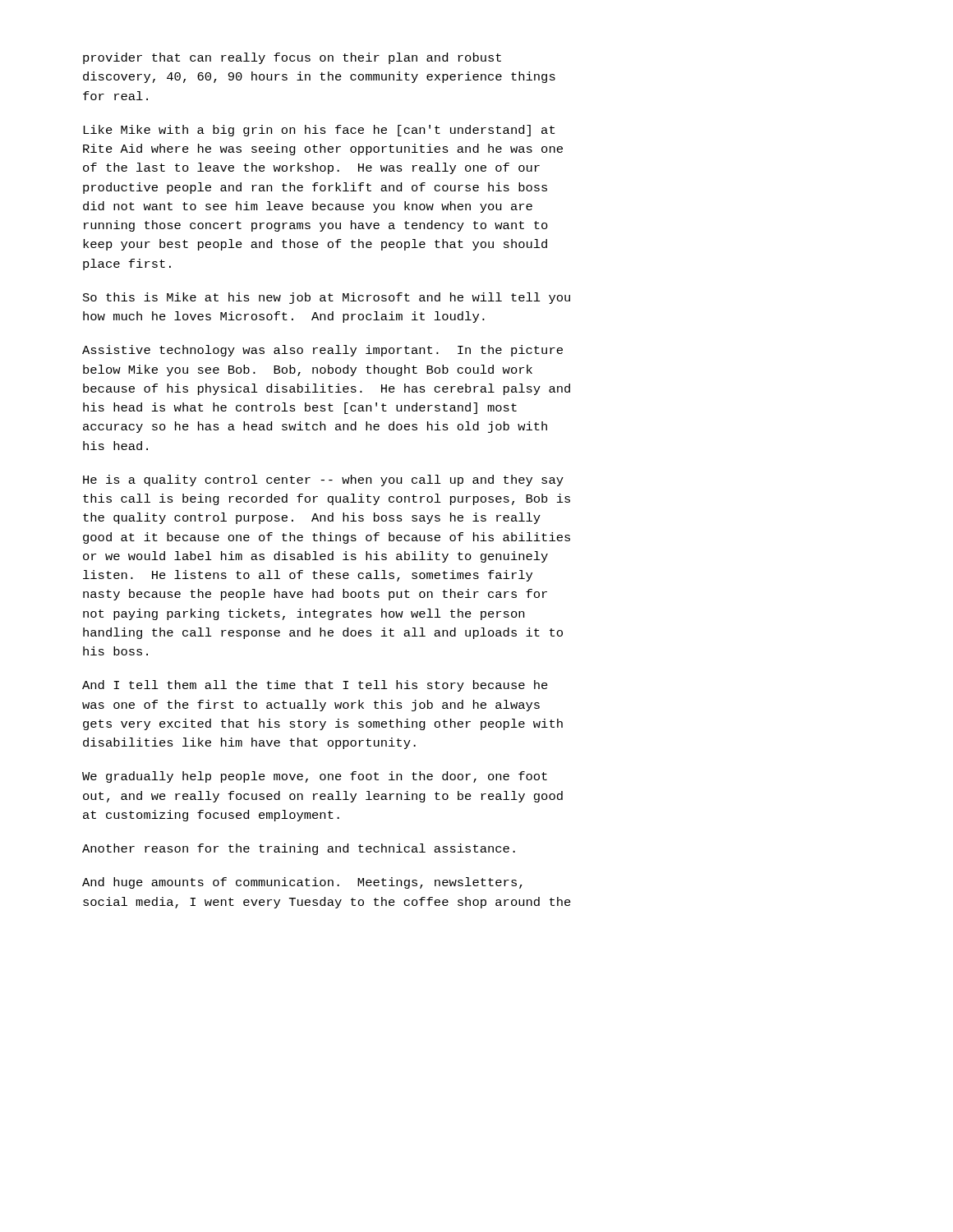The height and width of the screenshot is (1232, 953).
Task: Find the text block that reads "So this is Mike at his new job"
Action: coord(327,307)
